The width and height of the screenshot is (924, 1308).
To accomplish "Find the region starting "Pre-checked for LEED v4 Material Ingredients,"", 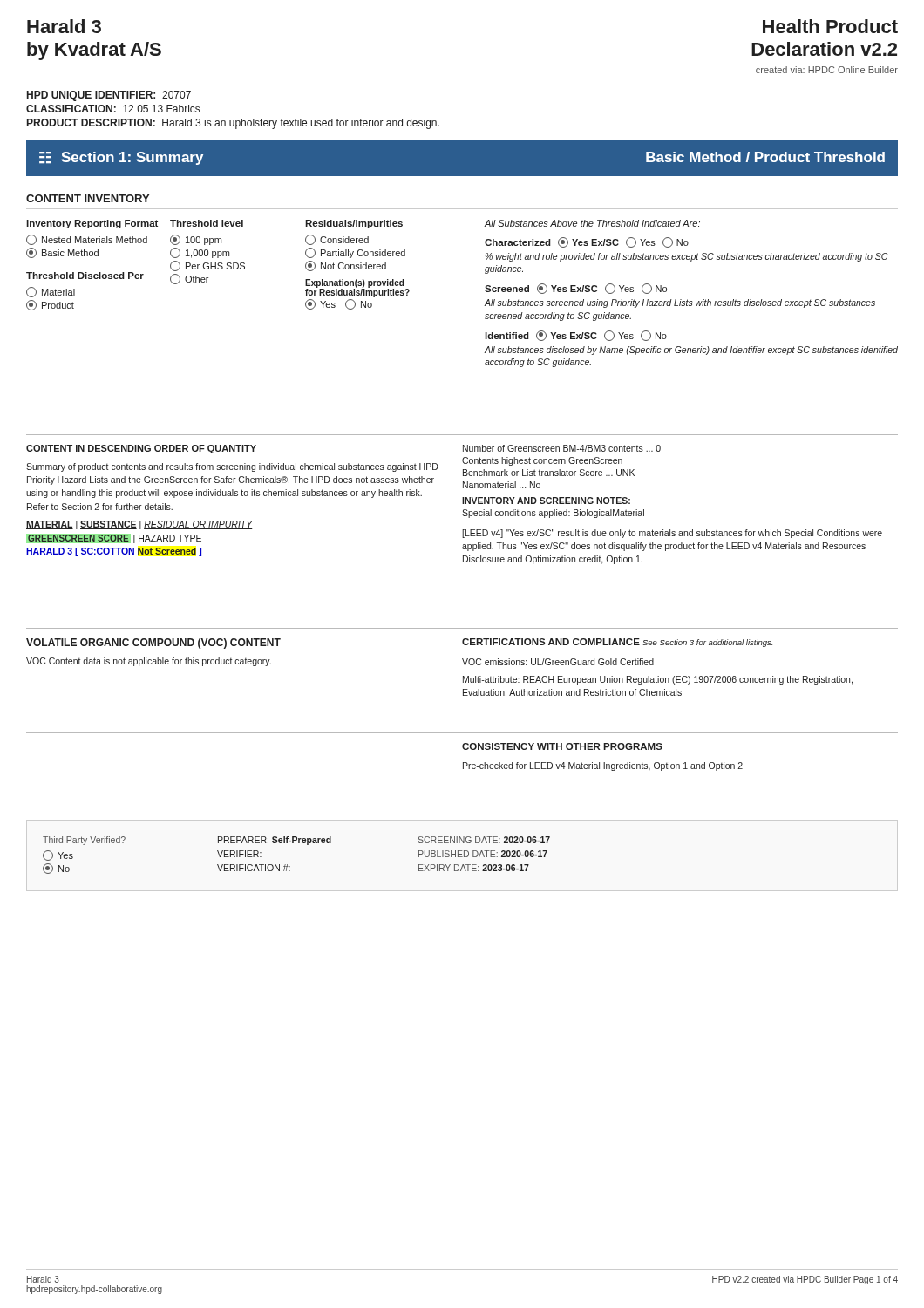I will click(x=680, y=766).
